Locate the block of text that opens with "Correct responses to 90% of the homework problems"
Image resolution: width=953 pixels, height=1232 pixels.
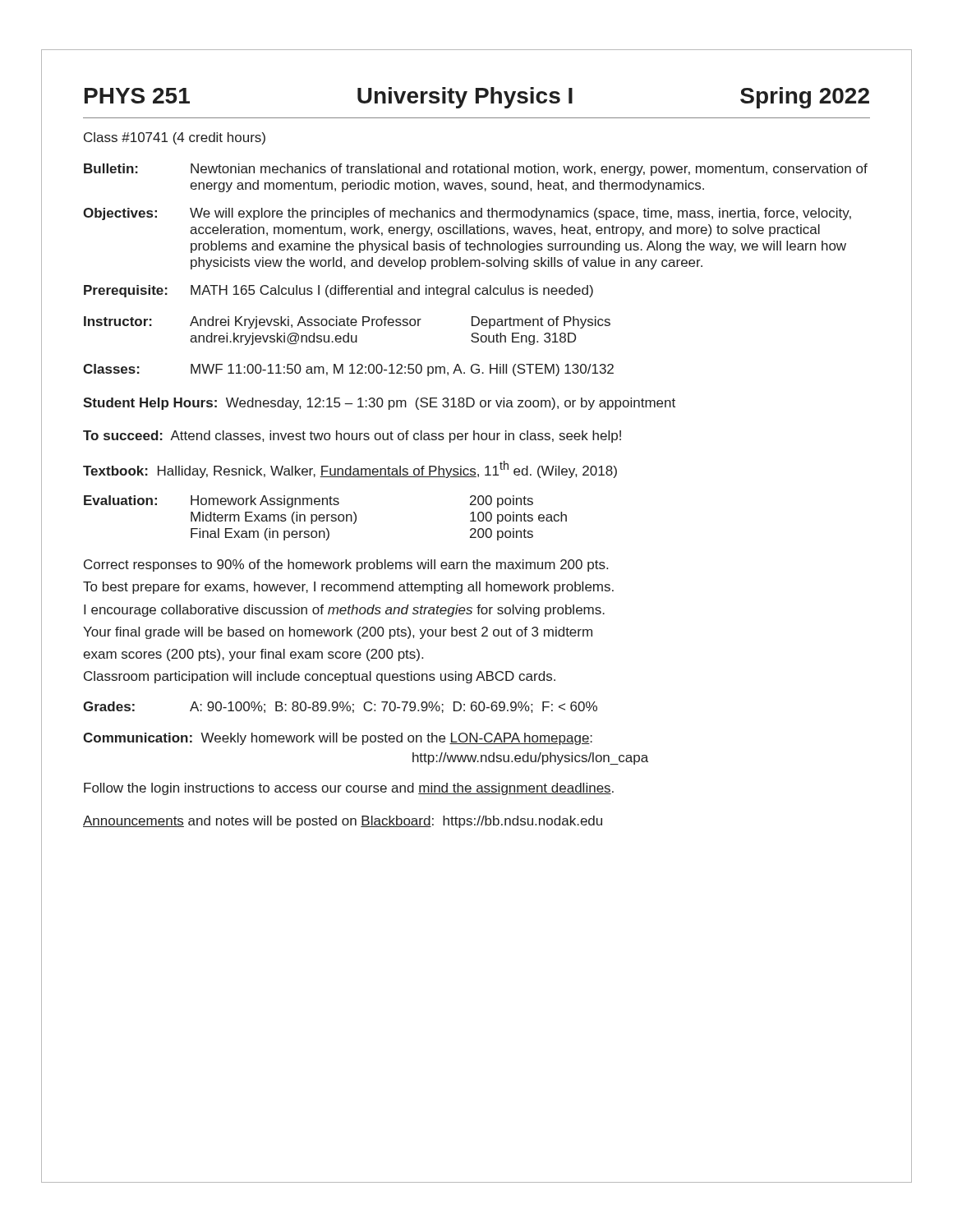349,621
